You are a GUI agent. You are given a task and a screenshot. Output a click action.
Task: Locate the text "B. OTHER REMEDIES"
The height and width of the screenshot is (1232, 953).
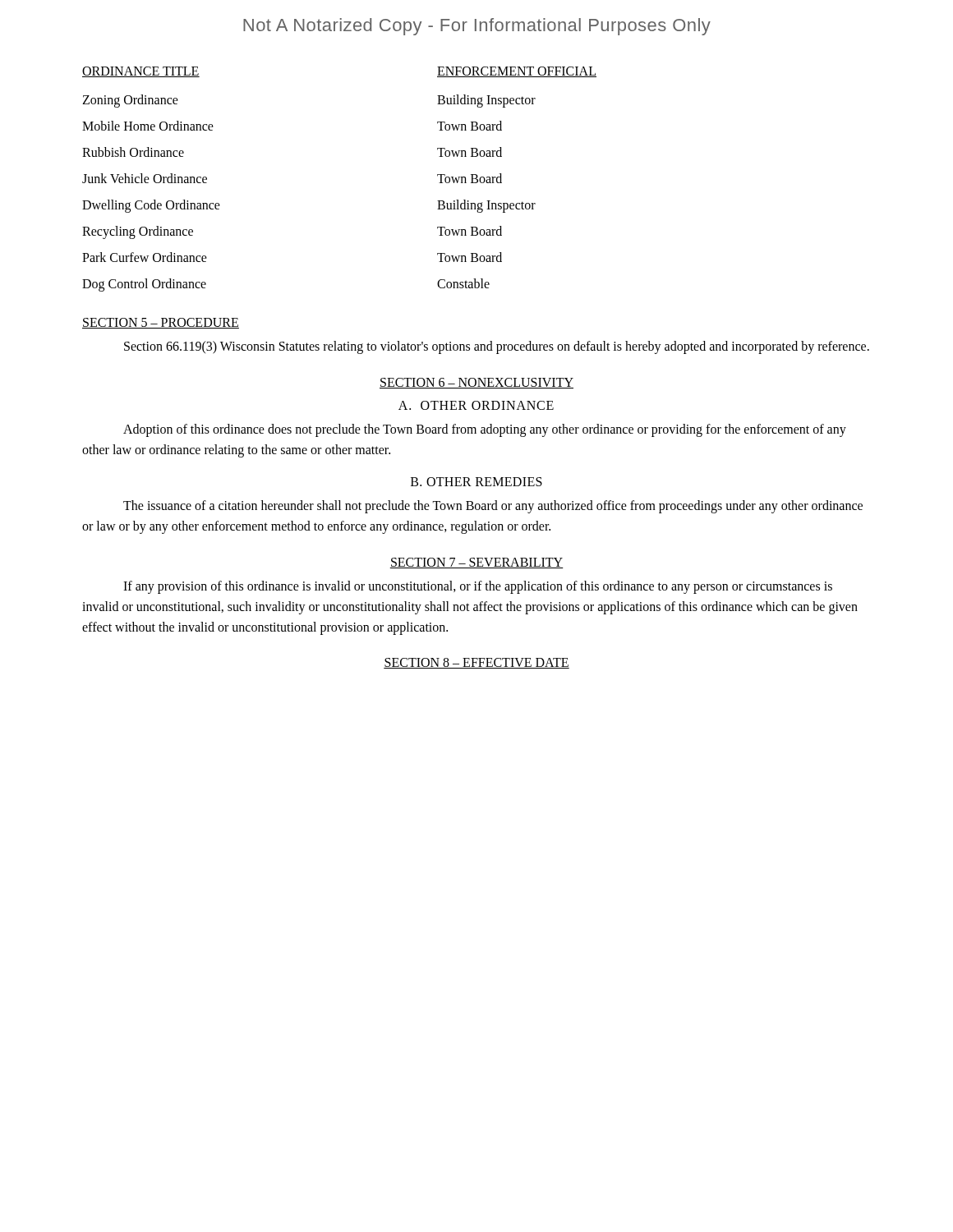[x=476, y=482]
